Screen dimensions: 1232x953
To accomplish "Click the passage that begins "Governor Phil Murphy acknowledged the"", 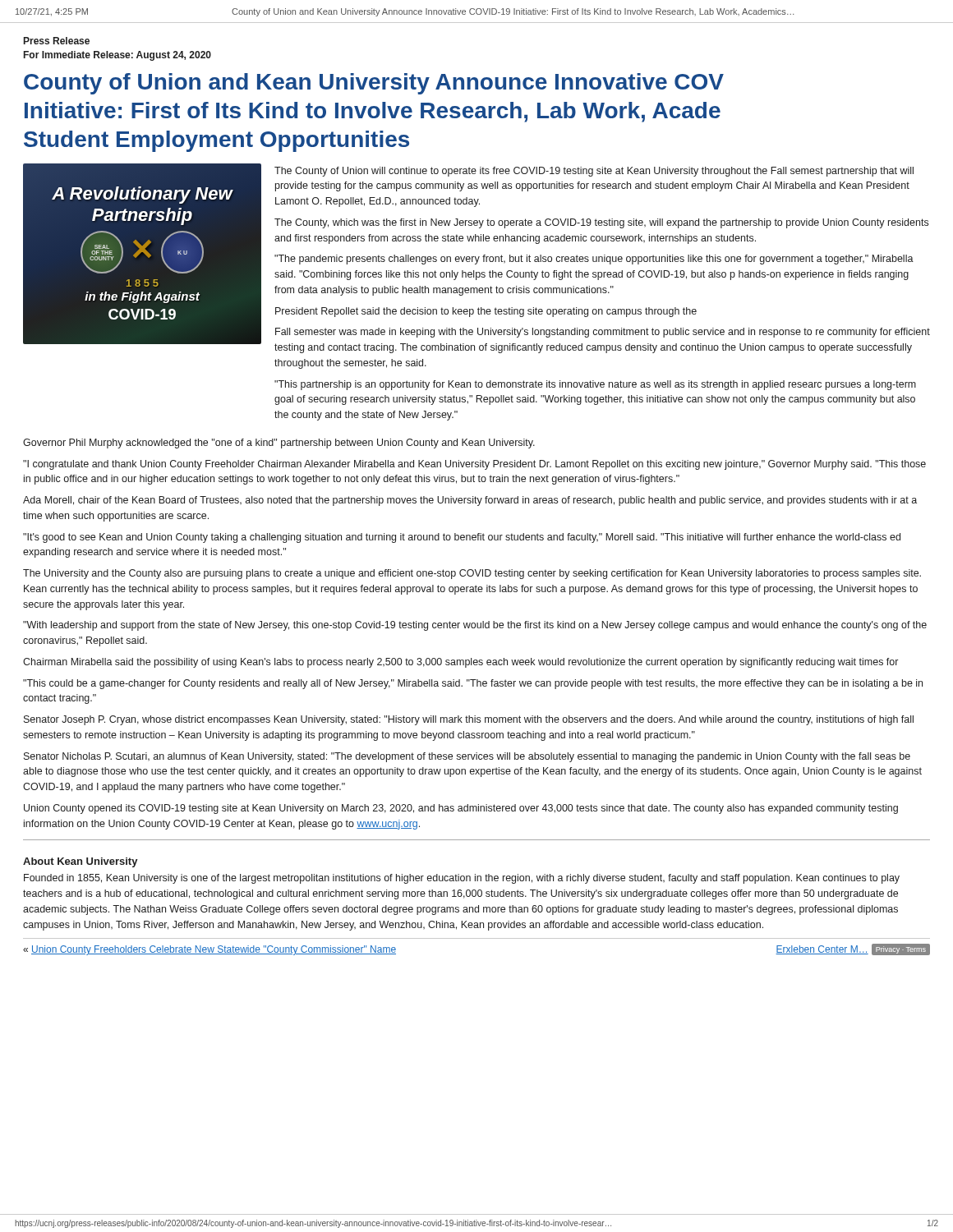I will coord(279,443).
